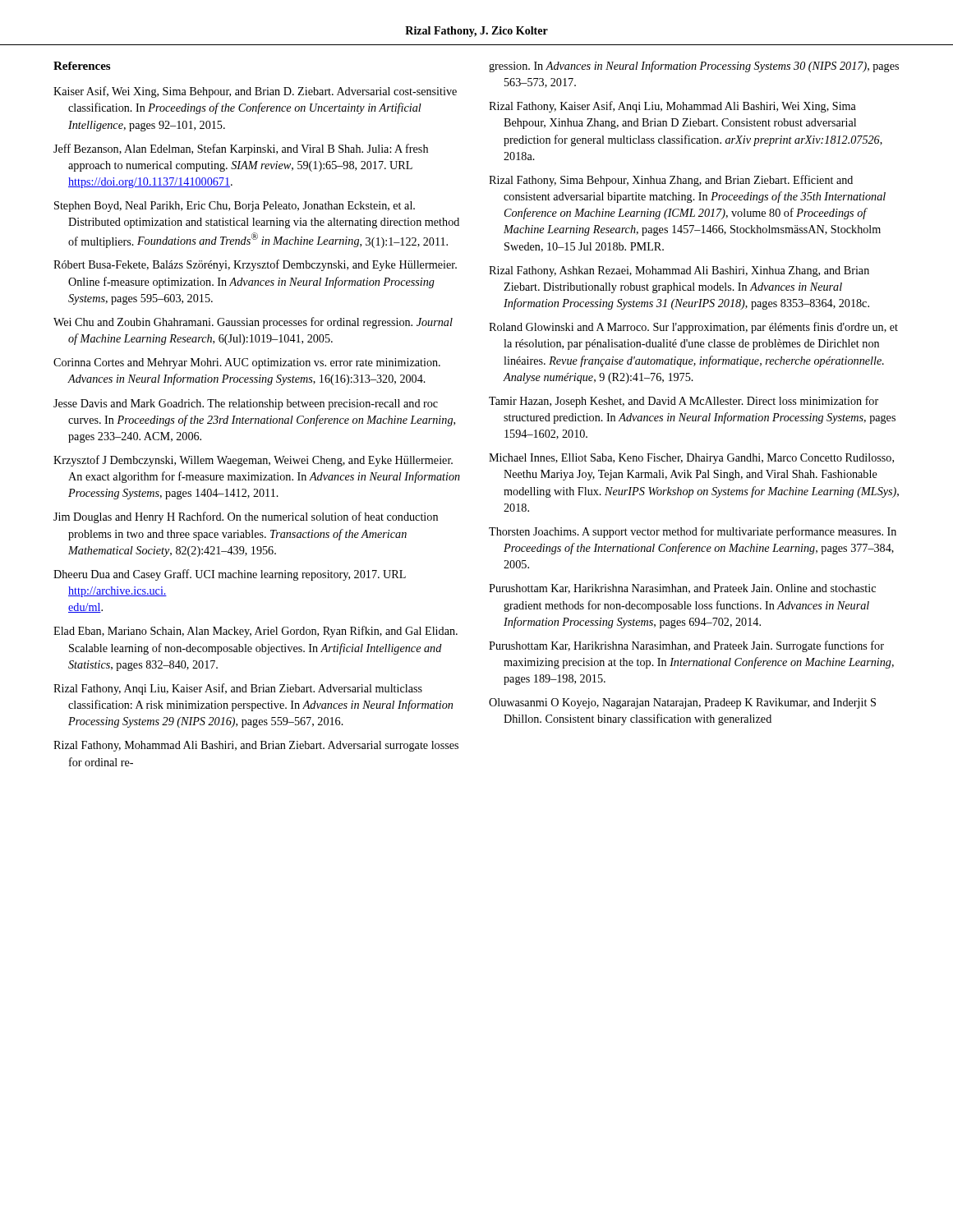The width and height of the screenshot is (953, 1232).
Task: Click on the list item containing "Roland Glowinski and A Marroco."
Action: point(693,352)
